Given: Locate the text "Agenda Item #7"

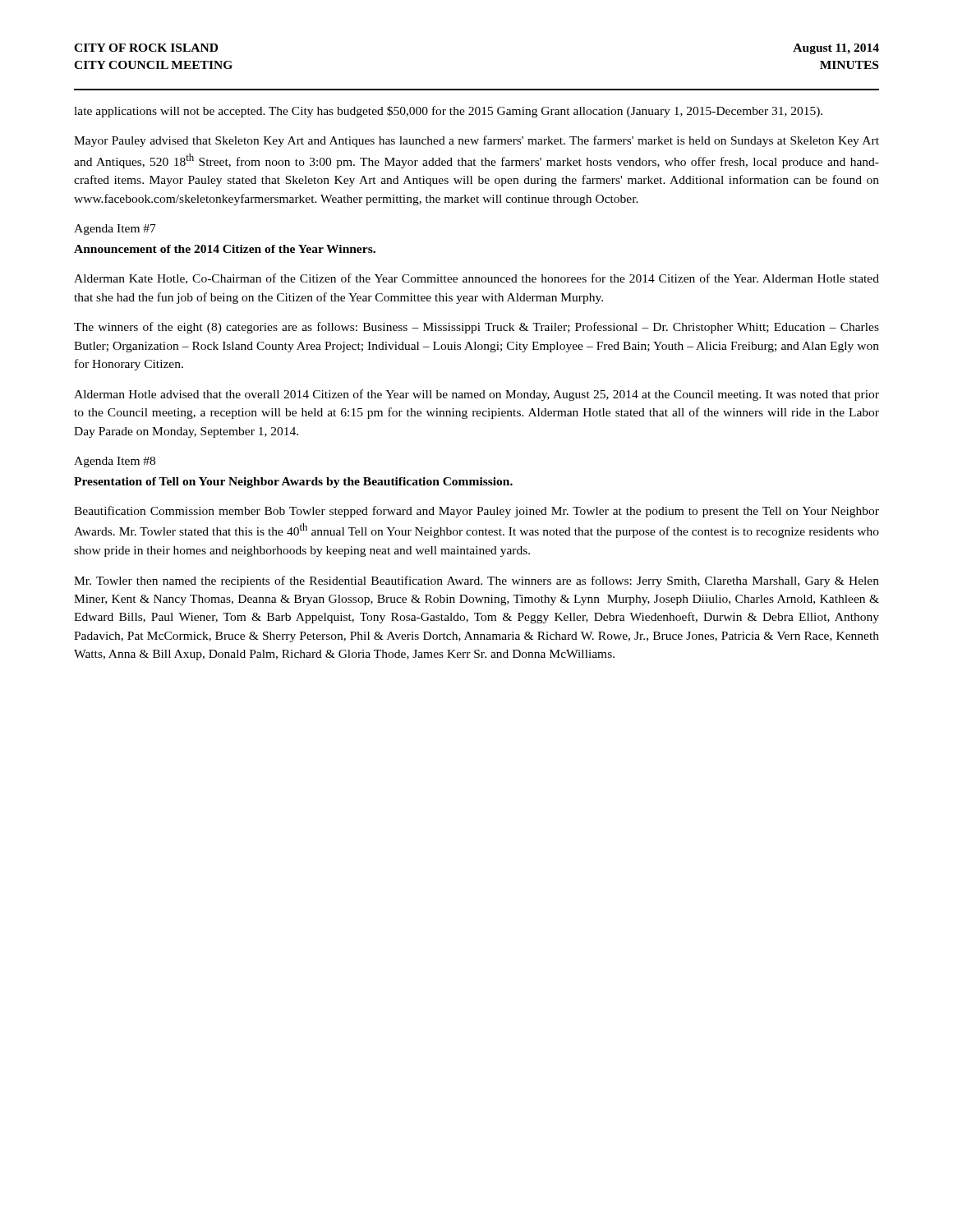Looking at the screenshot, I should coord(115,230).
